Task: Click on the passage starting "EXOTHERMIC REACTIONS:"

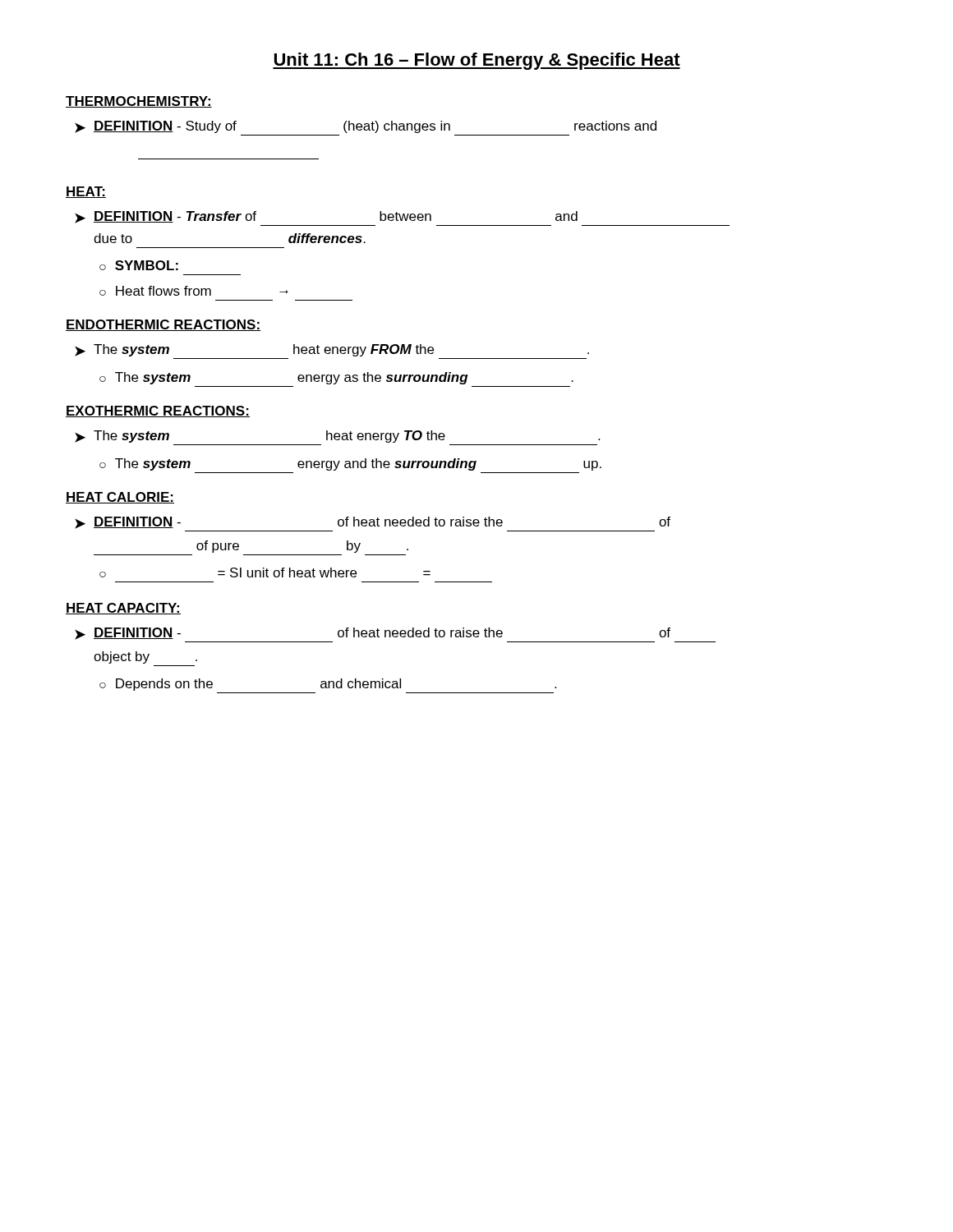Action: point(158,411)
